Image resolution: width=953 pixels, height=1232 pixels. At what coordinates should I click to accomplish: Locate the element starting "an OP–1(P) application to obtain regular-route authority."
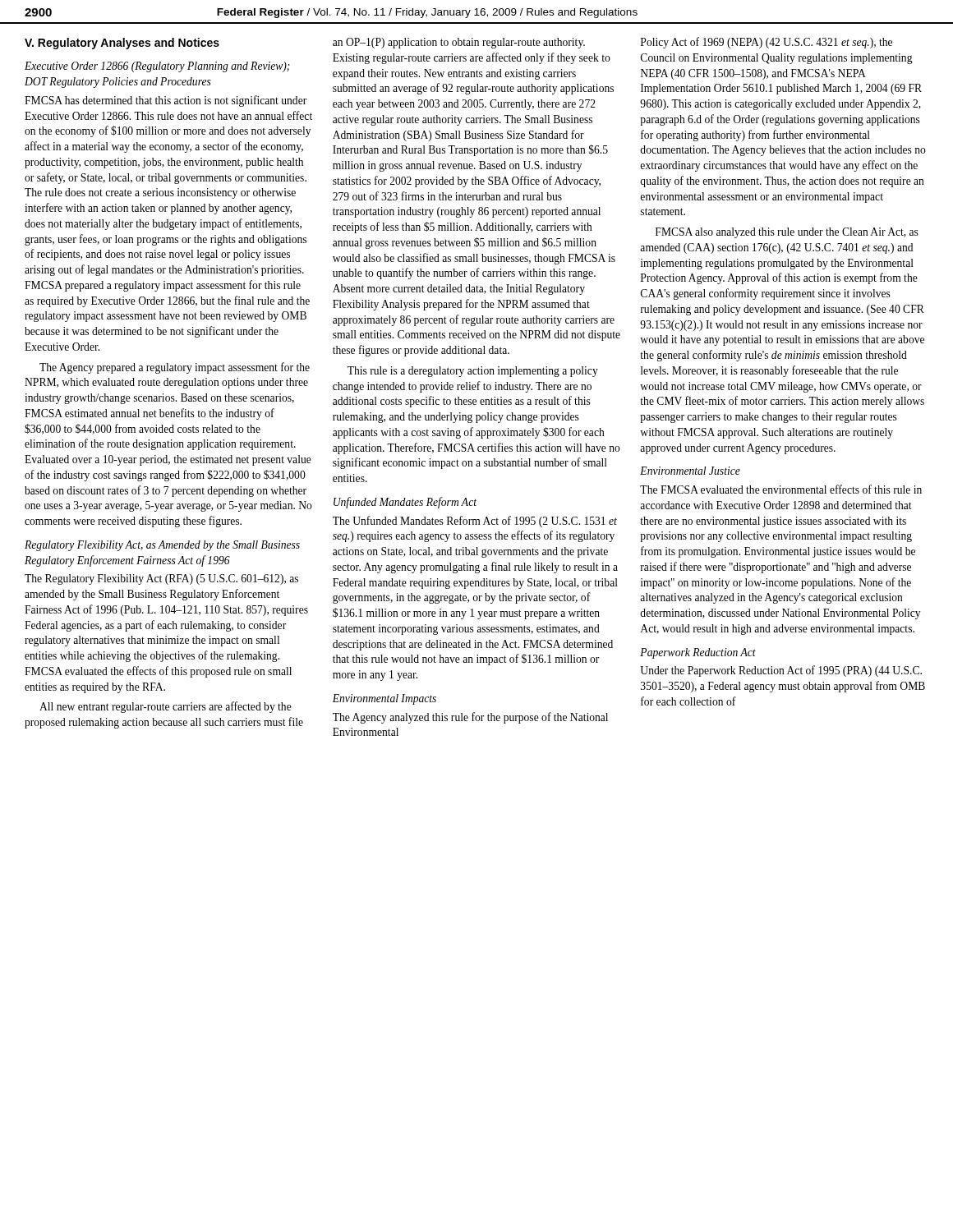[x=477, y=261]
